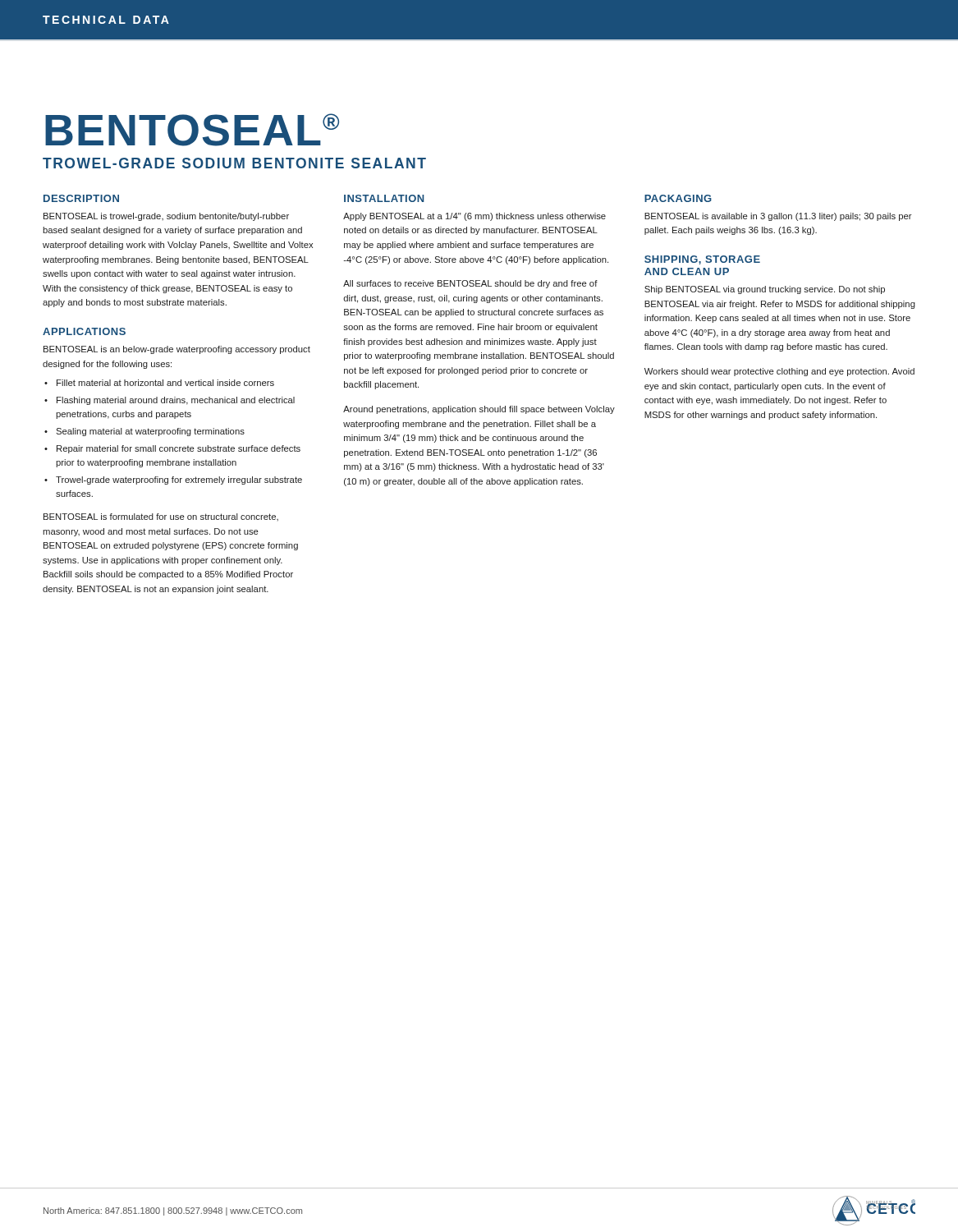Find the text starting "•Sealing material at waterproofing terminations"

[x=144, y=432]
